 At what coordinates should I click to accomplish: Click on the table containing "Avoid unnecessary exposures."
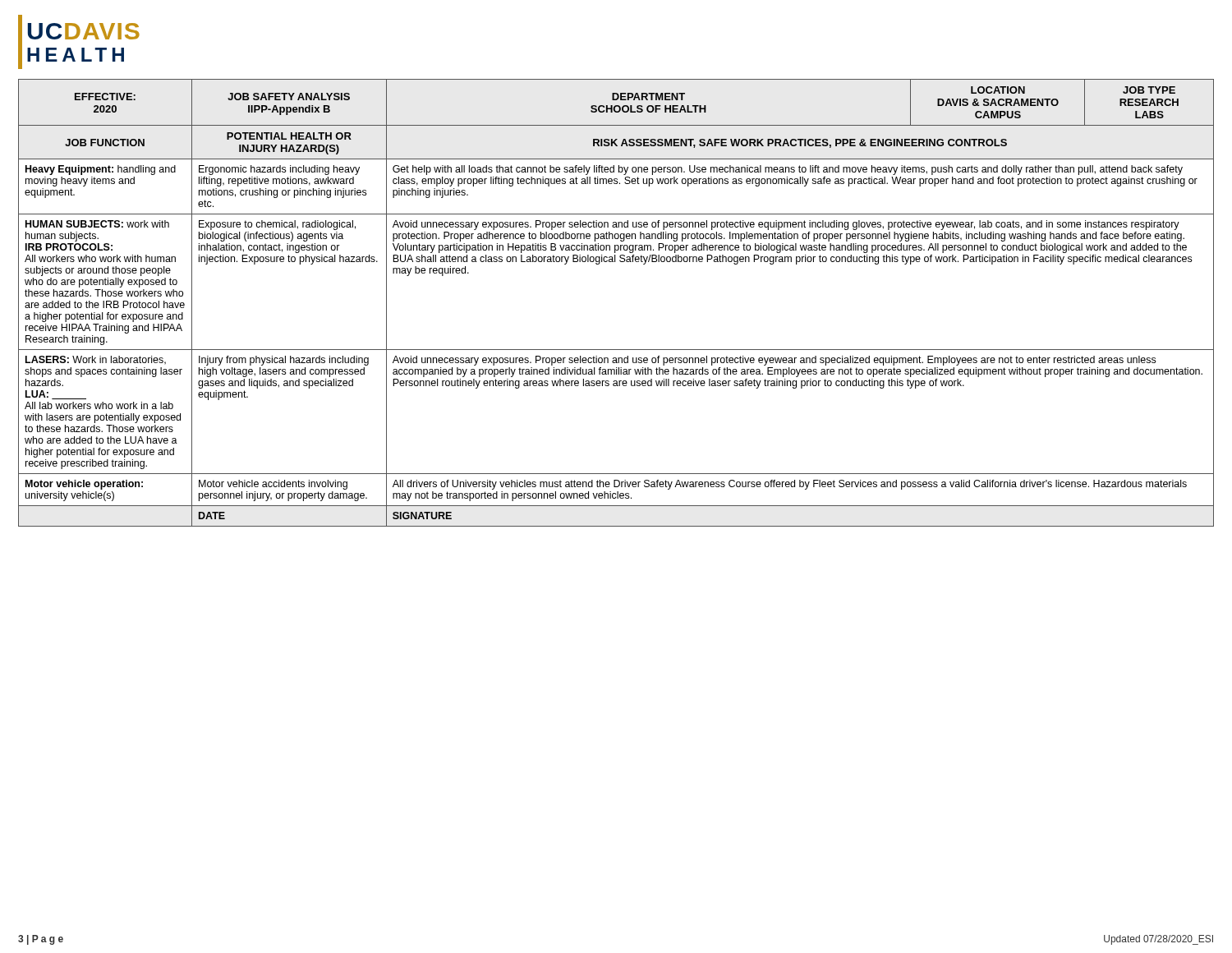point(616,303)
